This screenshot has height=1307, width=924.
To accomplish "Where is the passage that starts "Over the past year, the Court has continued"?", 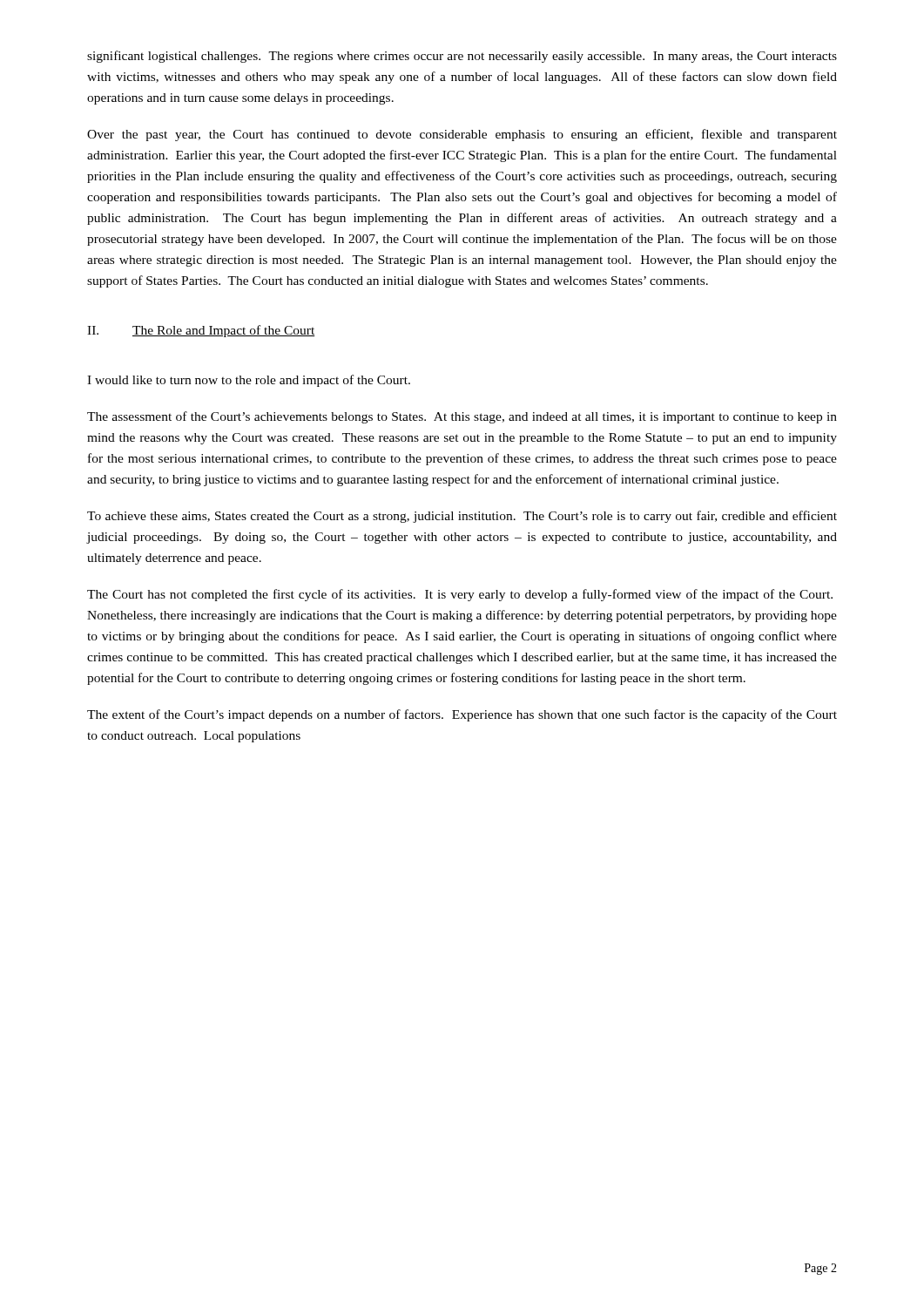I will 462,207.
